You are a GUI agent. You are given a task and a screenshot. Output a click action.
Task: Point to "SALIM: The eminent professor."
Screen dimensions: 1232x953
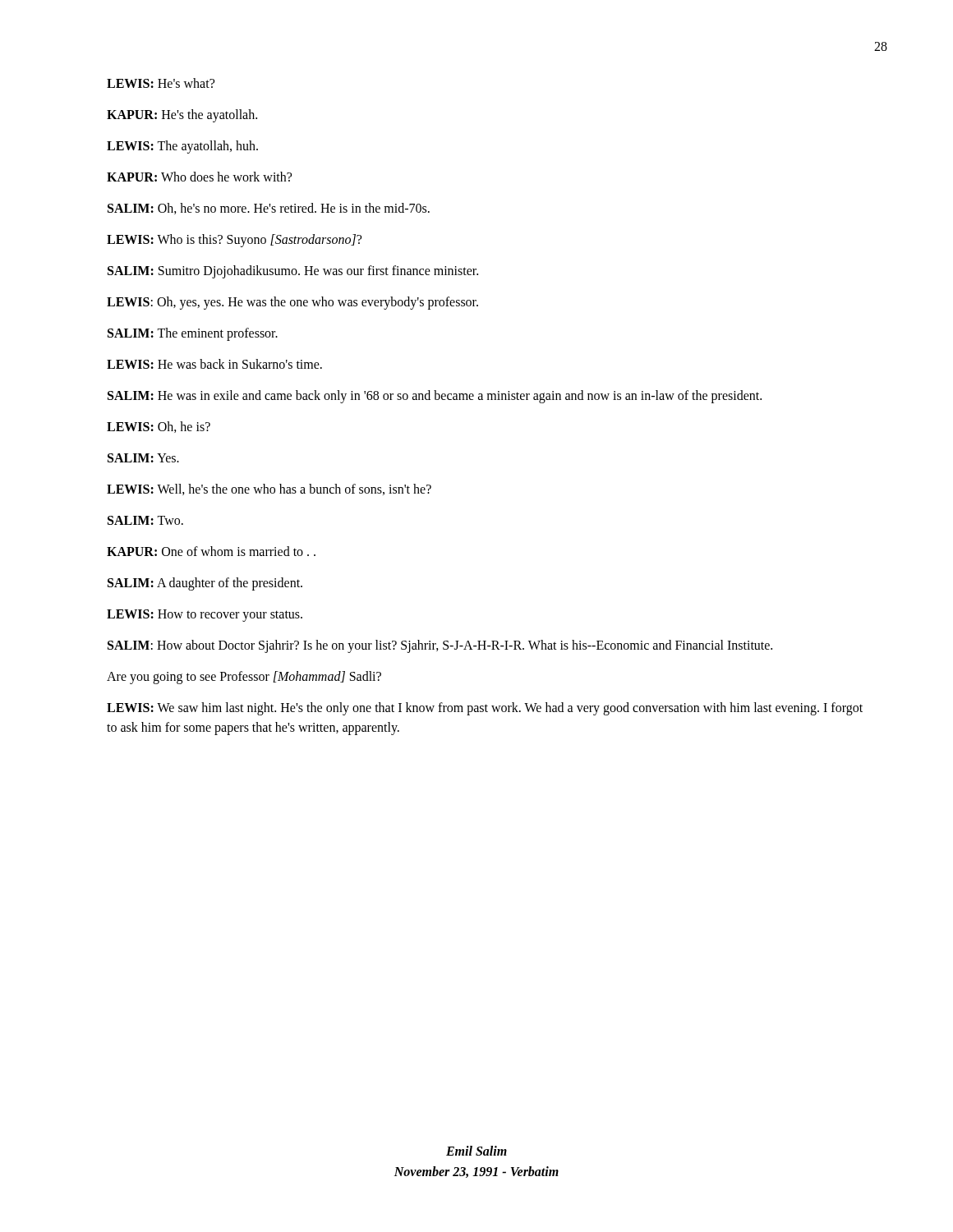coord(193,333)
